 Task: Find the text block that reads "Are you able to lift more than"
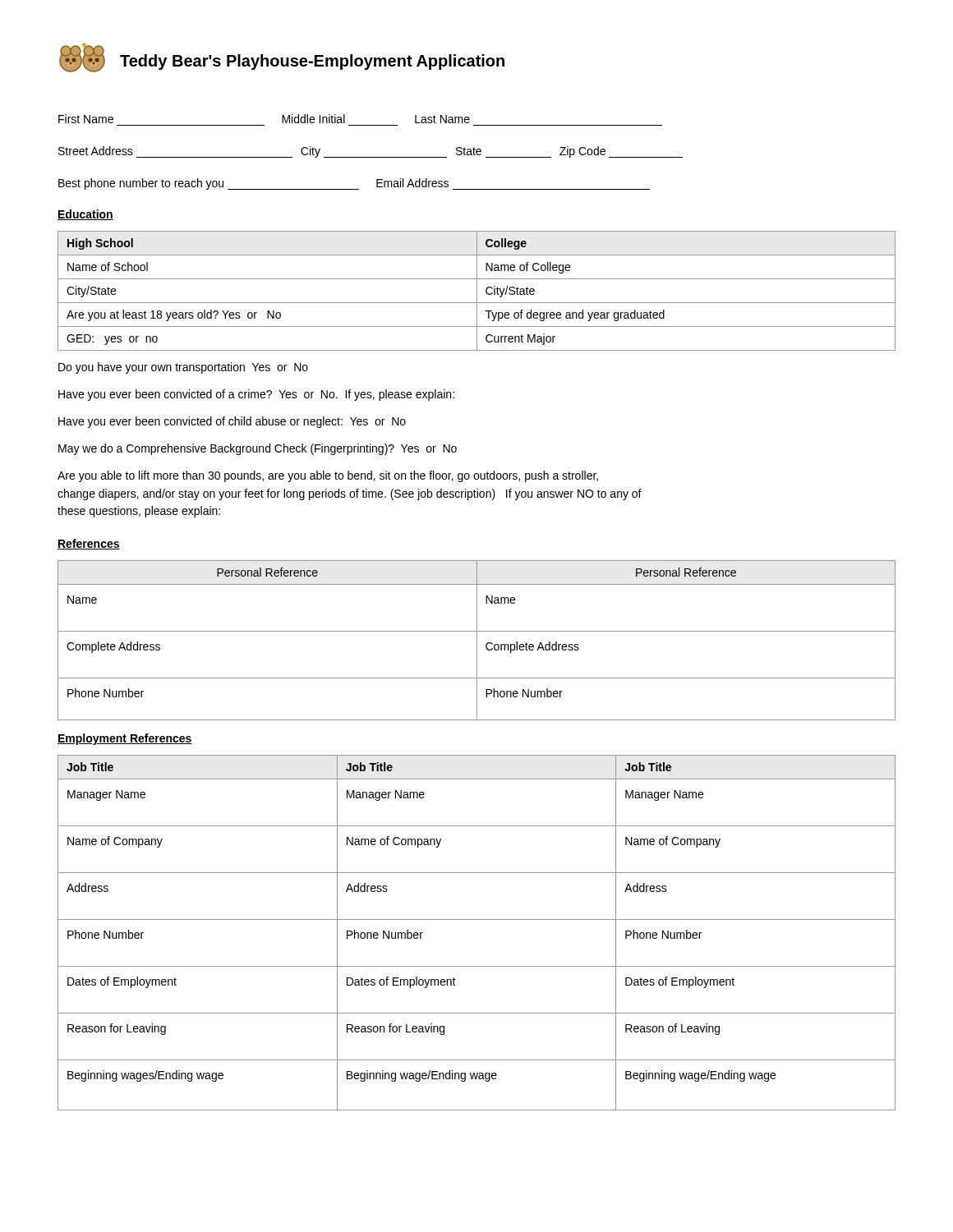[349, 493]
